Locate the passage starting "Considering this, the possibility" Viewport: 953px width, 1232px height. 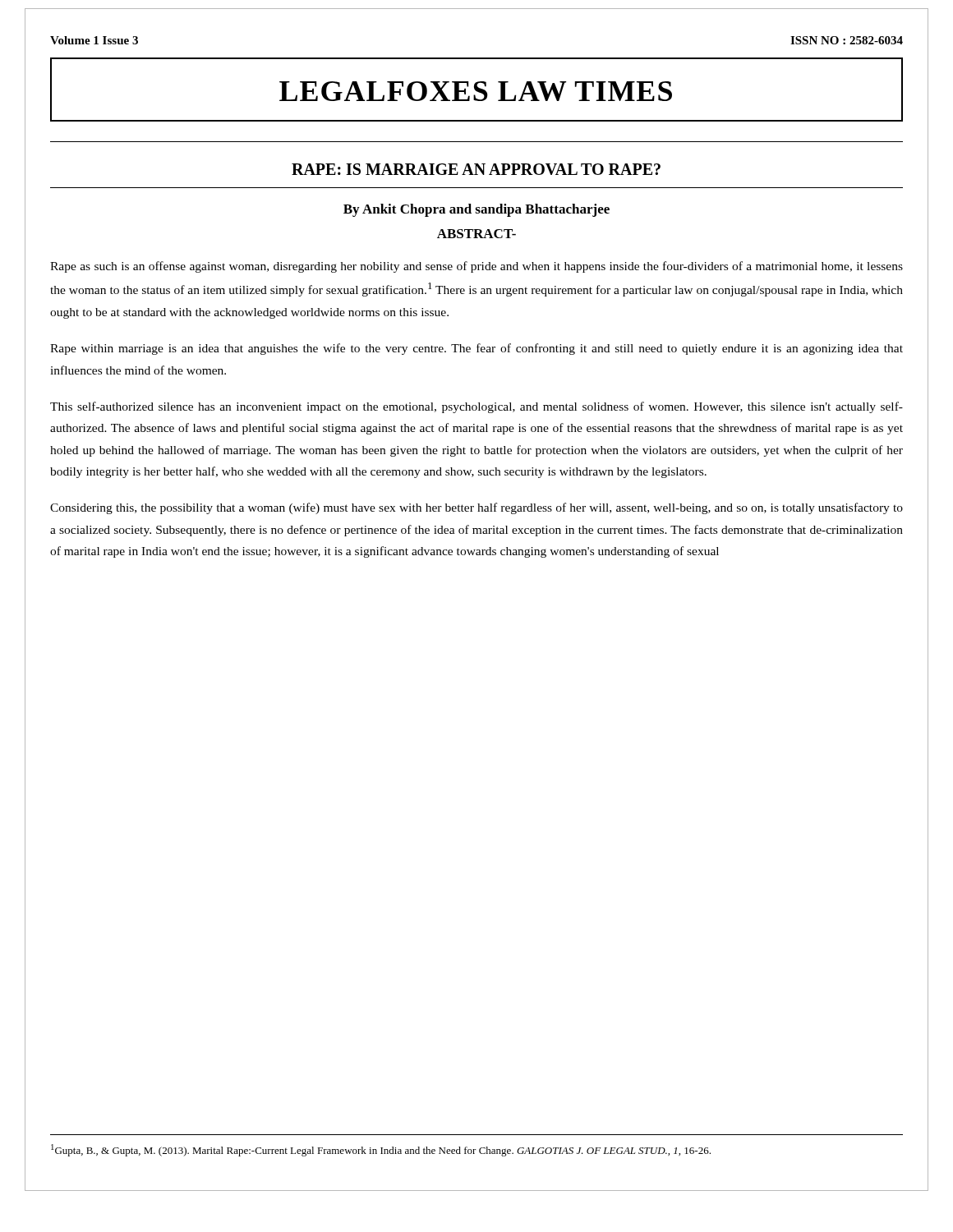(476, 529)
